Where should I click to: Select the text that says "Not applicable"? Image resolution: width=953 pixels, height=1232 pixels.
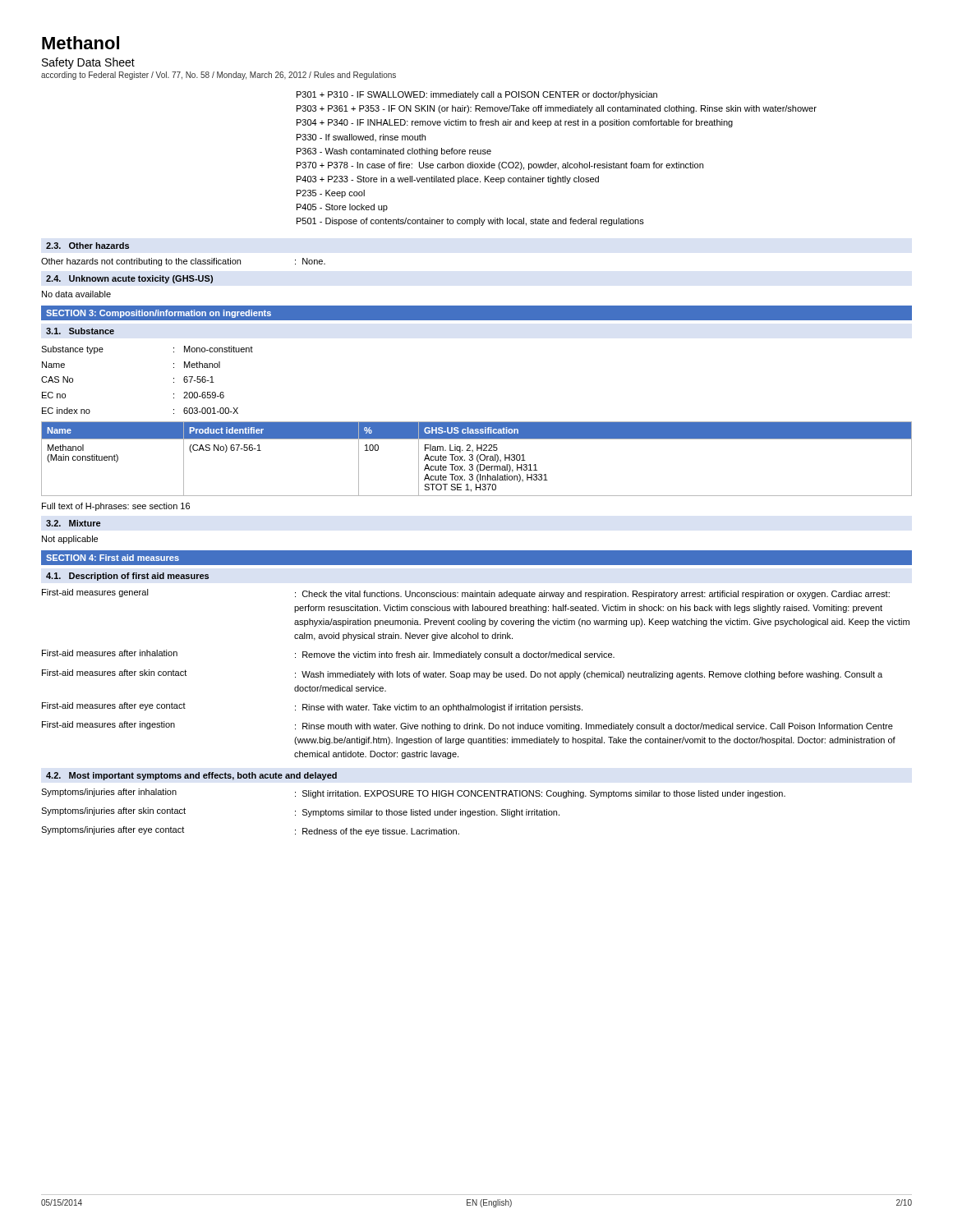(70, 539)
